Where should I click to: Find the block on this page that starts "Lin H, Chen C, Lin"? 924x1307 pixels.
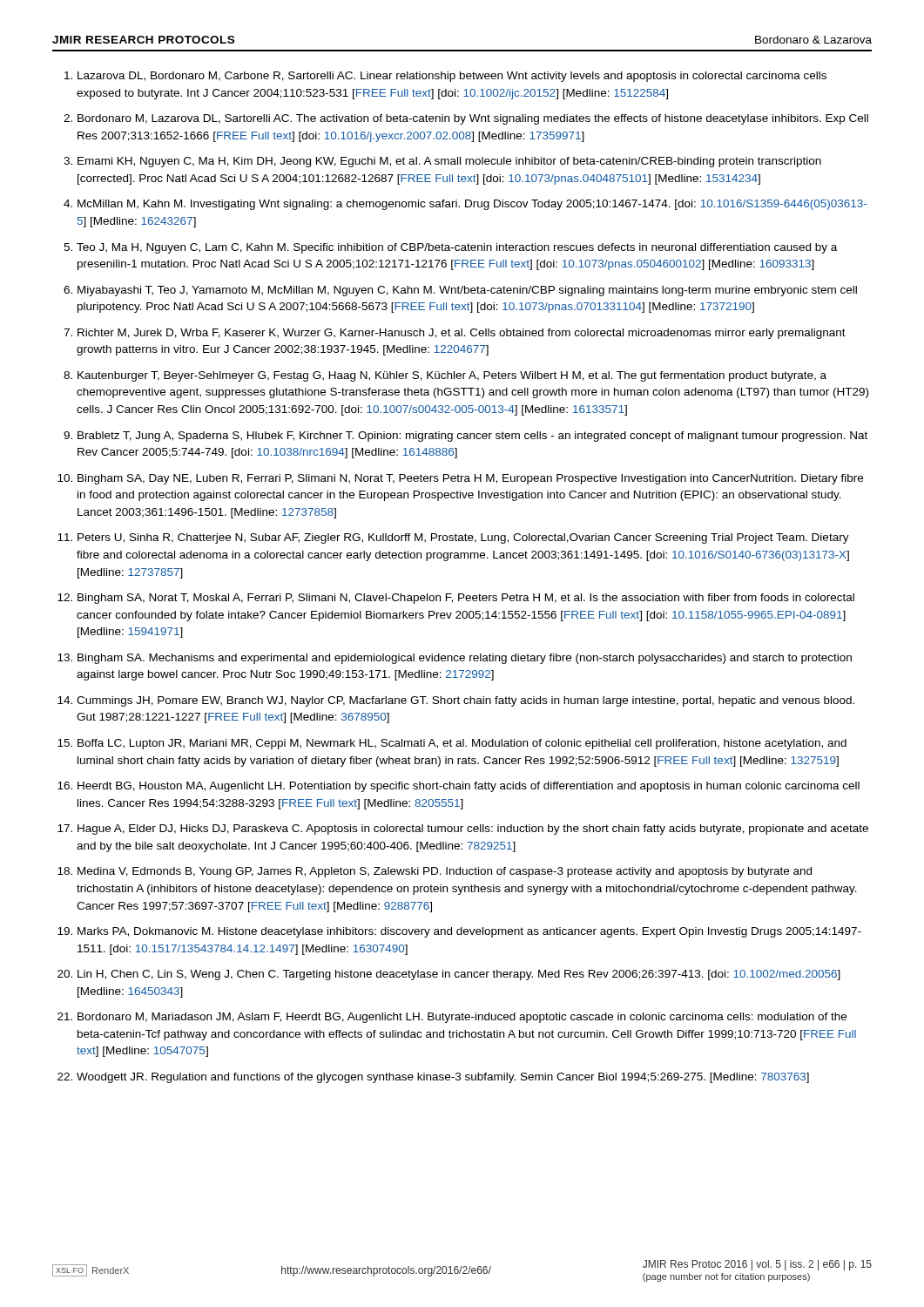click(x=459, y=982)
